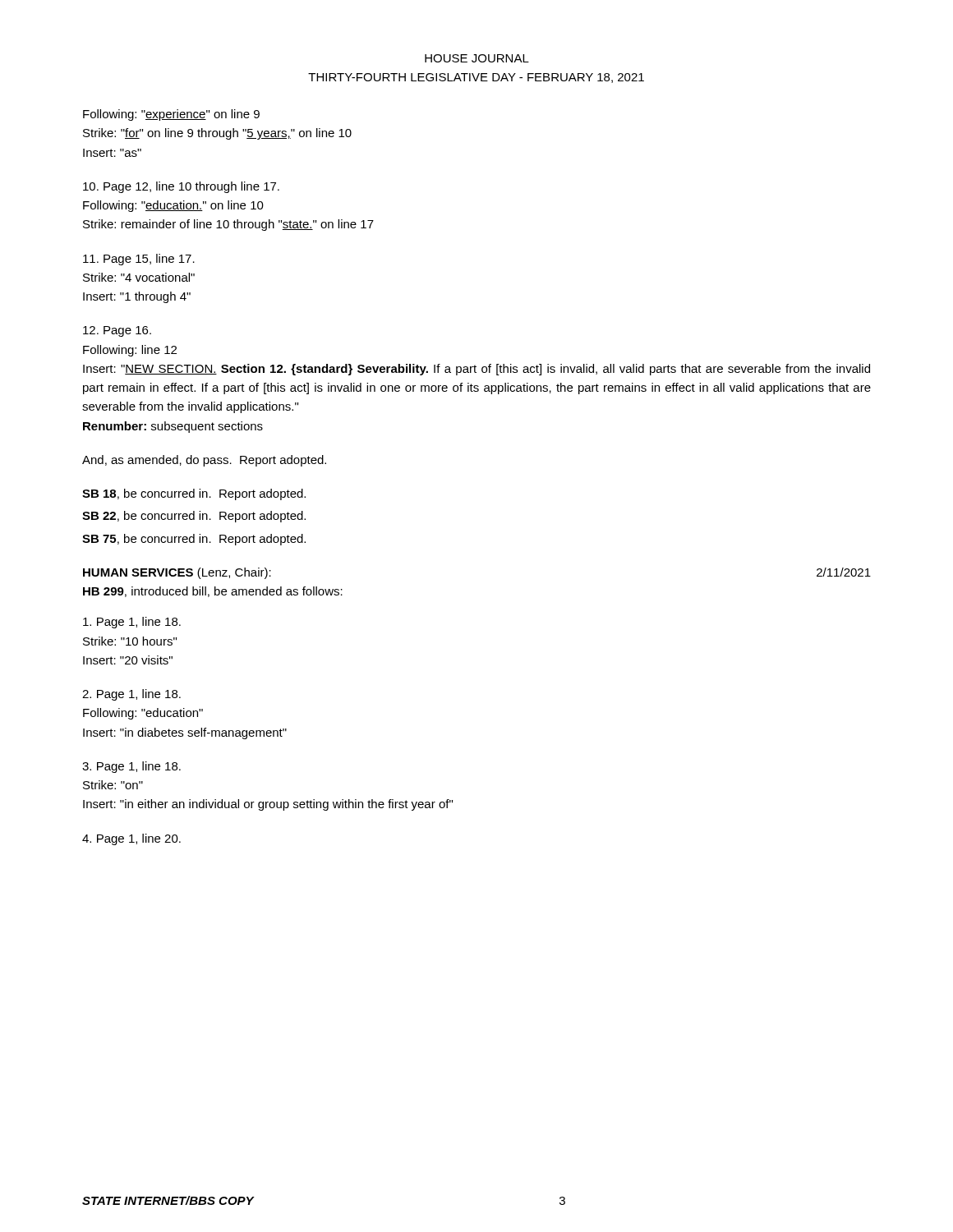This screenshot has height=1232, width=953.
Task: Navigate to the passage starting "Page 12, line 10 through line 17. Following:"
Action: click(x=228, y=205)
